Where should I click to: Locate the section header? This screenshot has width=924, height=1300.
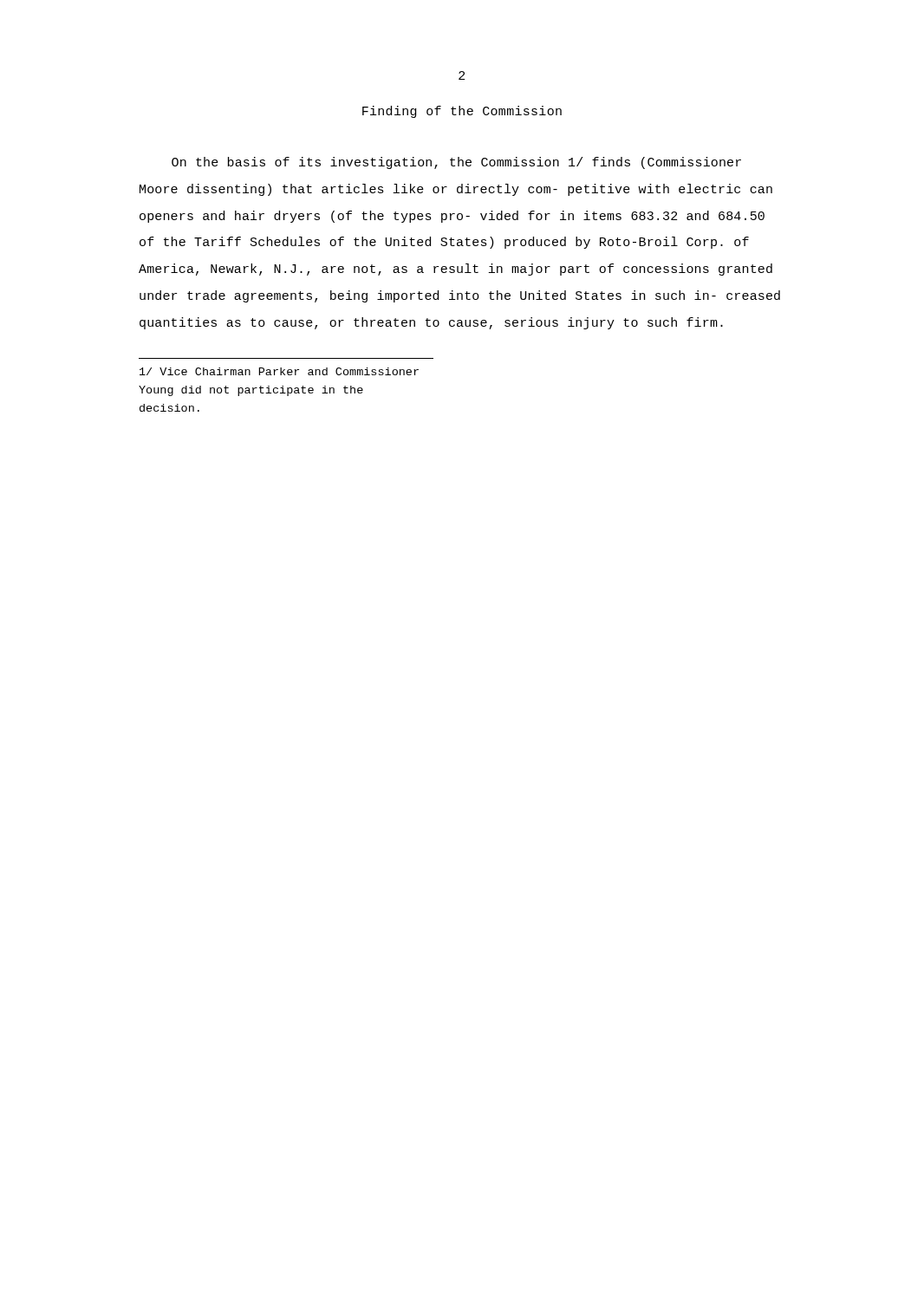462,112
